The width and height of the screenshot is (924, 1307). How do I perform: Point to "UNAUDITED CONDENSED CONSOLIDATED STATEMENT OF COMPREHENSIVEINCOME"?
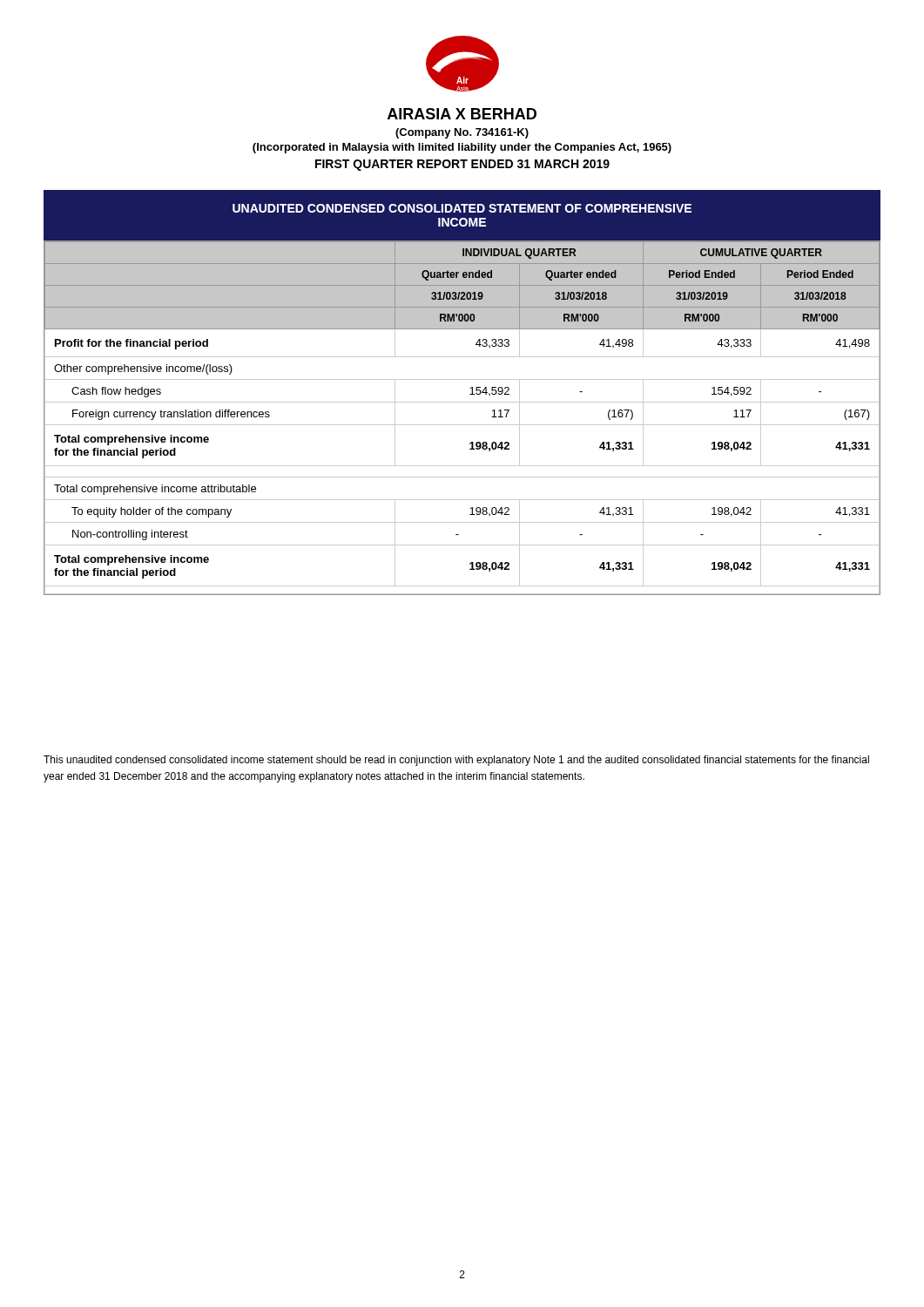click(462, 215)
